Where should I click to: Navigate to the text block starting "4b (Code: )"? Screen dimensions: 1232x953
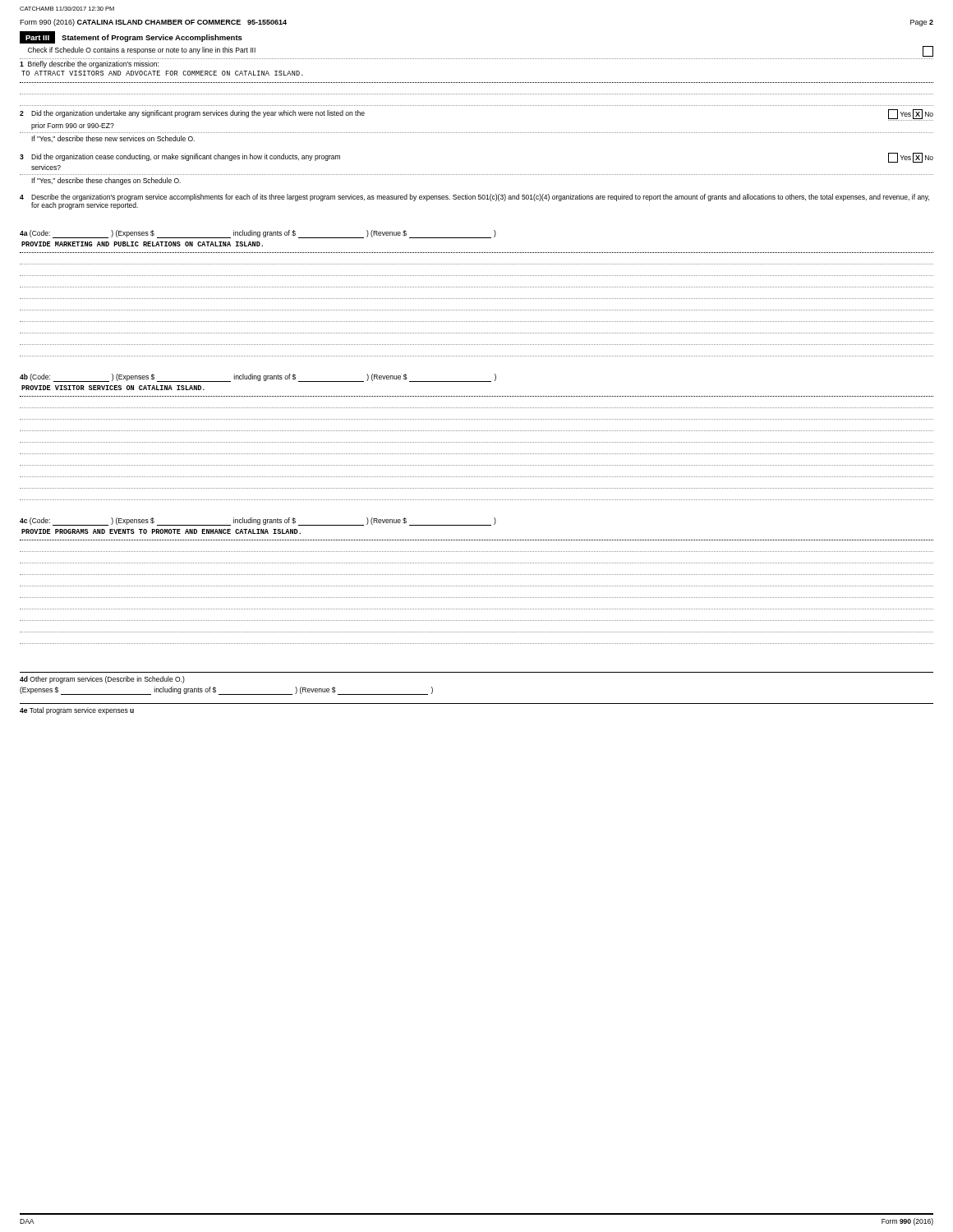[476, 436]
